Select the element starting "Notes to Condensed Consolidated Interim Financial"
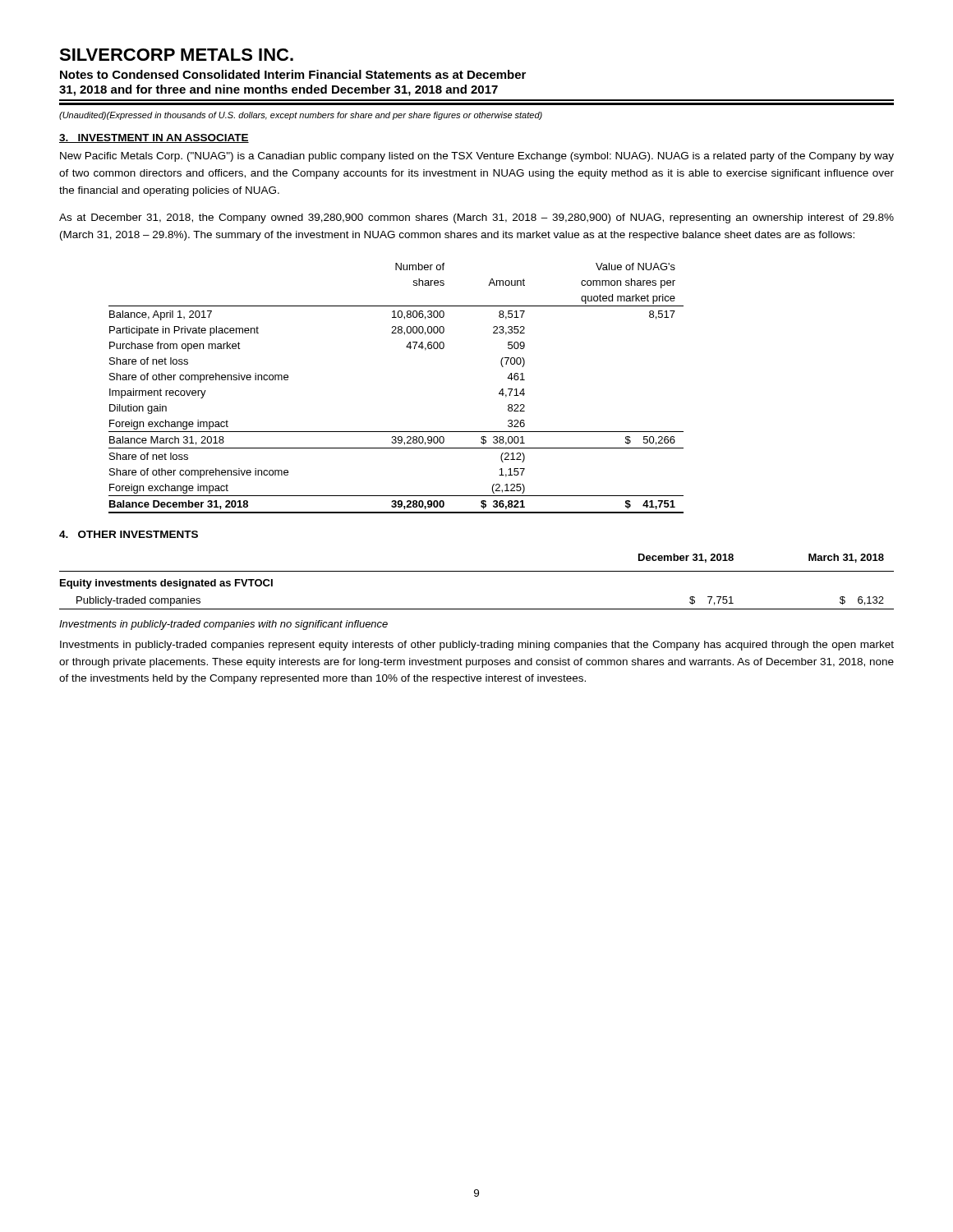Viewport: 953px width, 1232px height. point(476,82)
